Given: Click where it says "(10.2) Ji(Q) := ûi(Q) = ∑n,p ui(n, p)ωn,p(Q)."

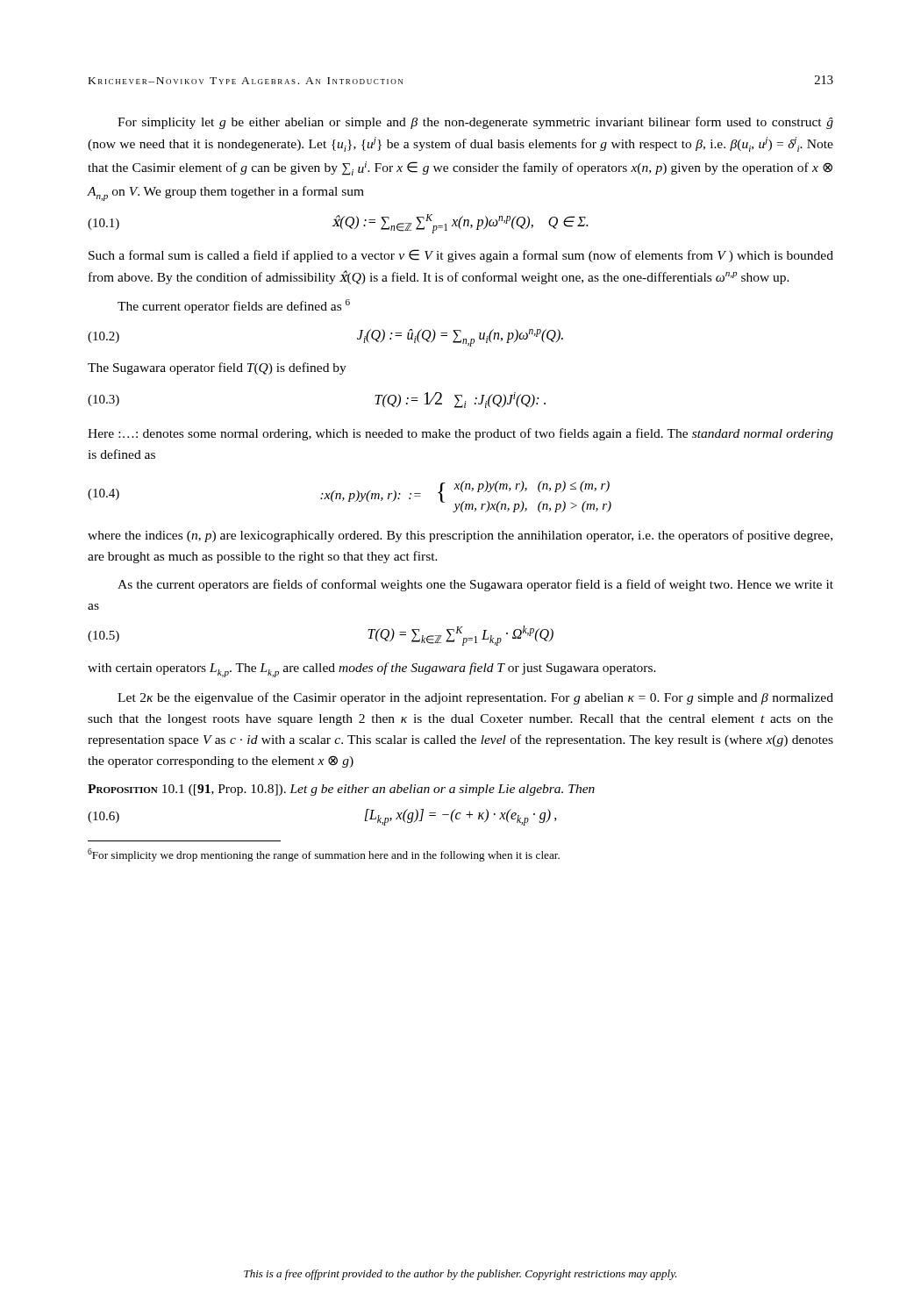Looking at the screenshot, I should click(x=425, y=336).
